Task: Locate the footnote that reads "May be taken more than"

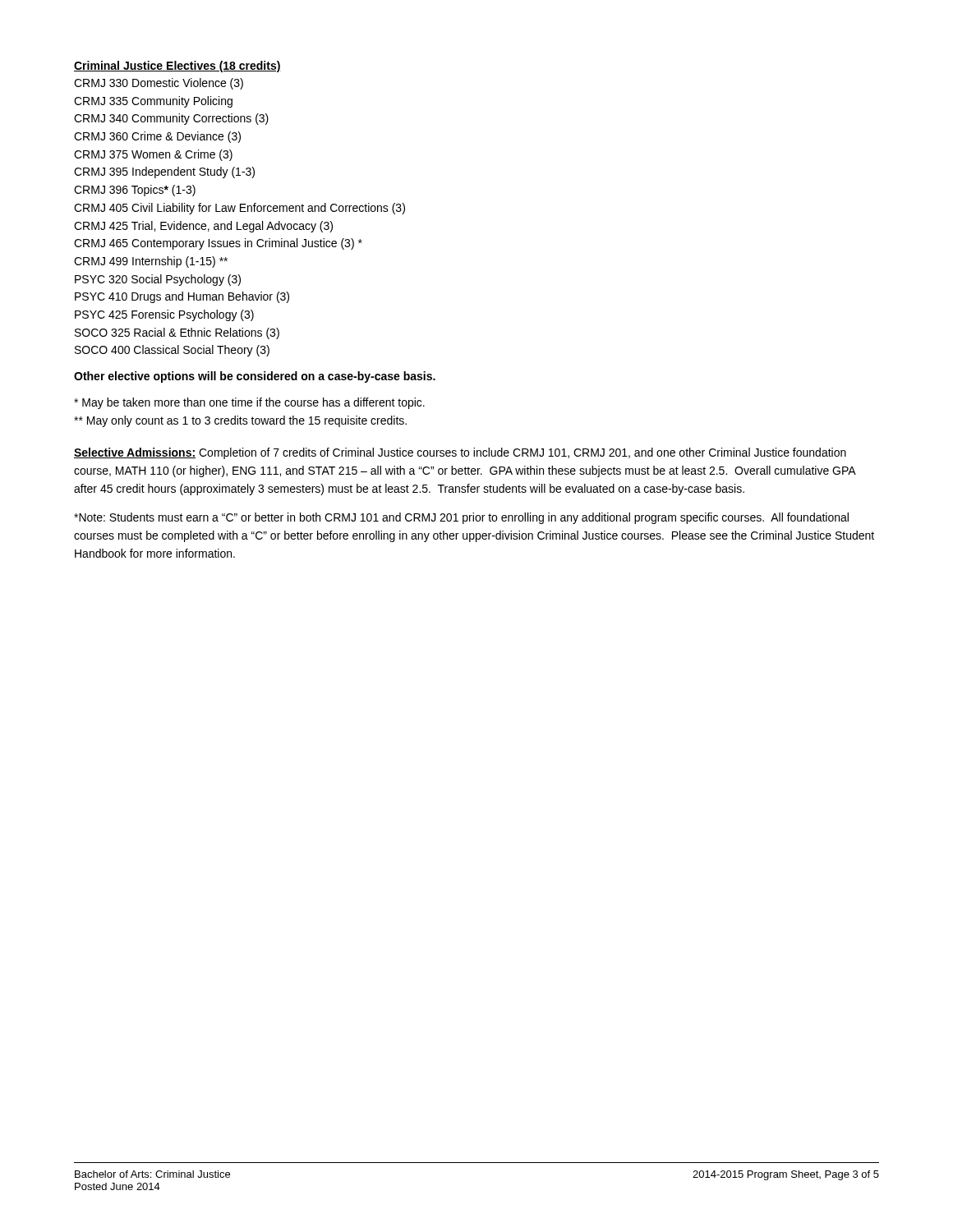Action: 250,402
